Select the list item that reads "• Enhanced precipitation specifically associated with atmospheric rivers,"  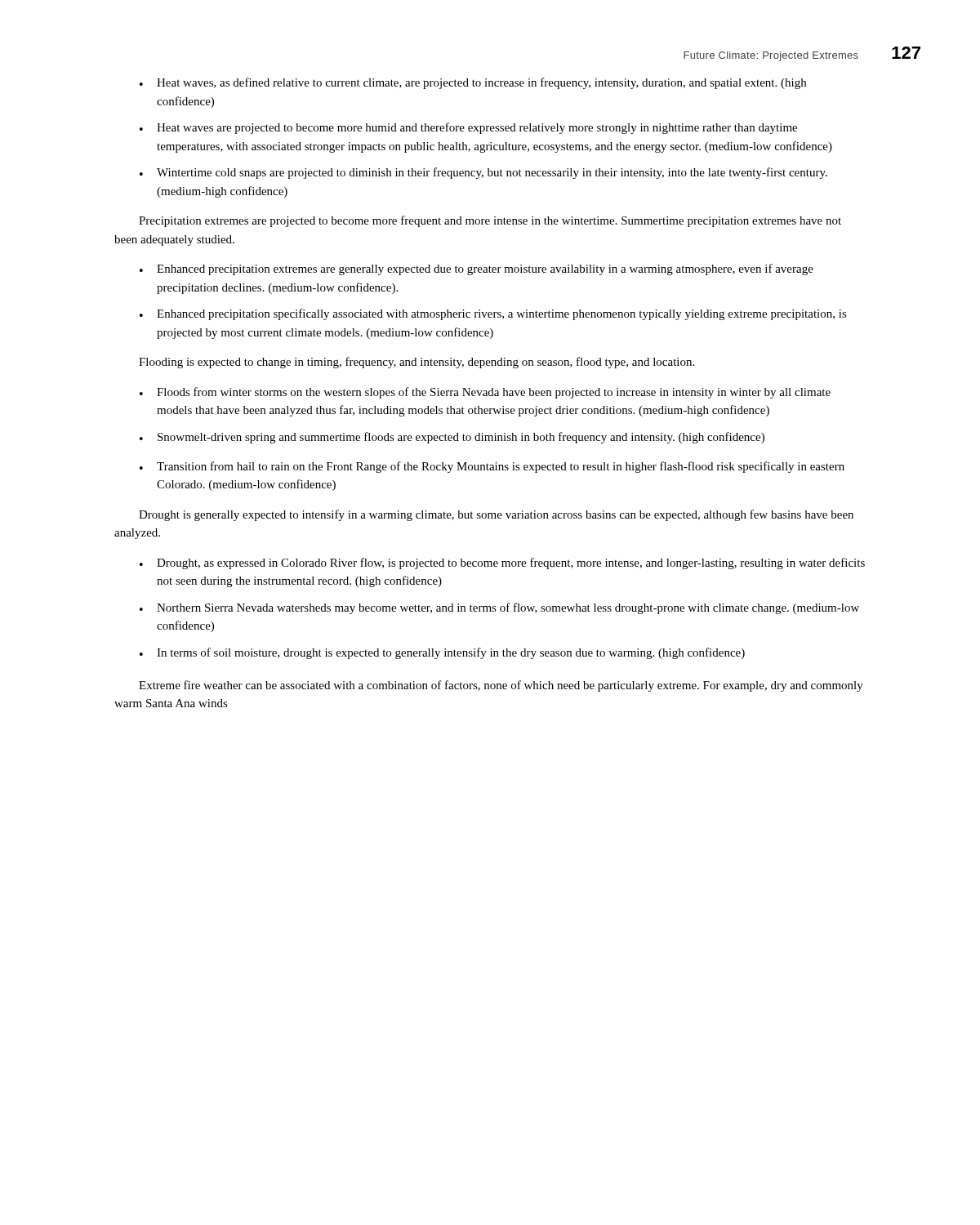[502, 323]
